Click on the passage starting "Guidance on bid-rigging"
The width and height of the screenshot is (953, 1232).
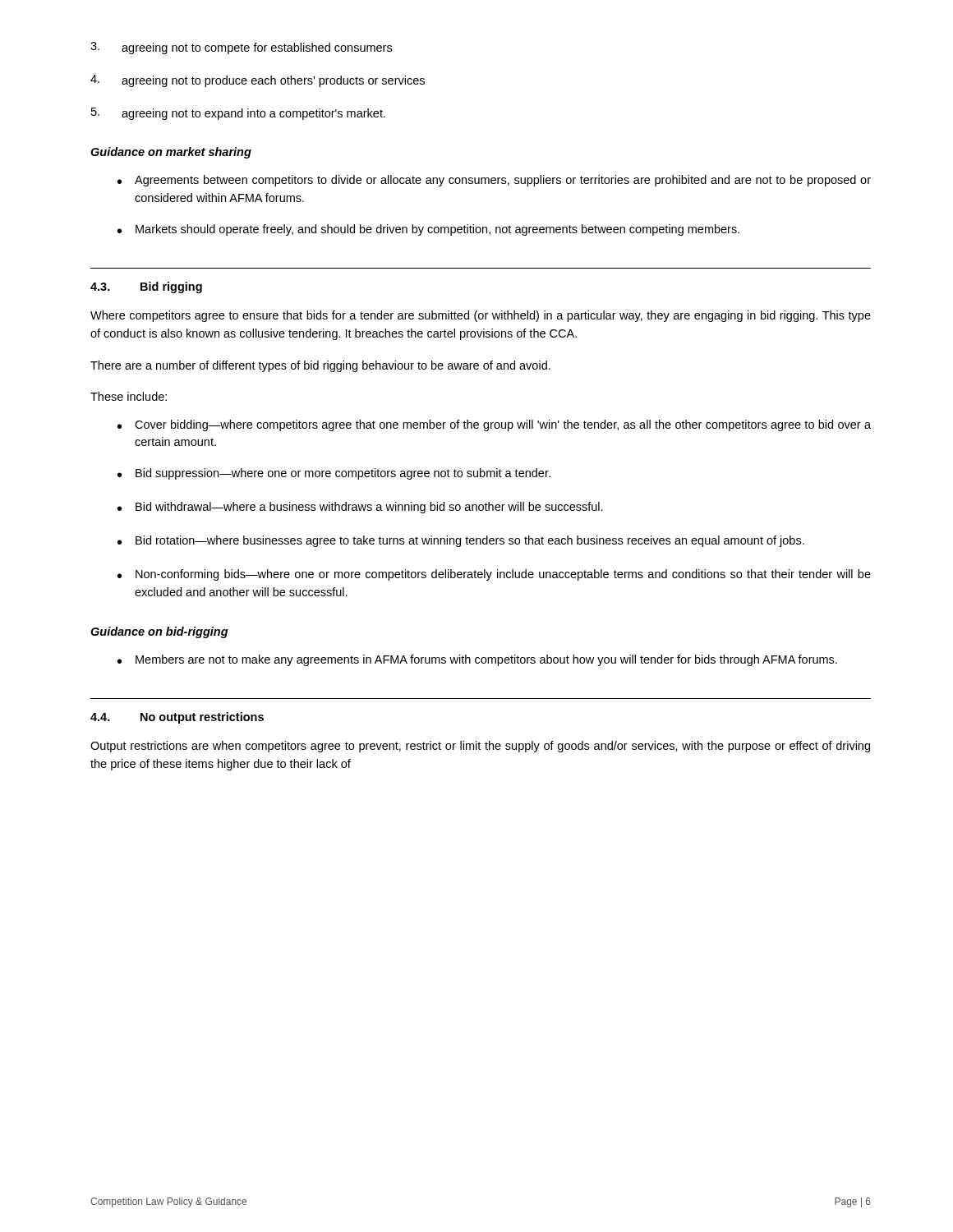[x=159, y=631]
